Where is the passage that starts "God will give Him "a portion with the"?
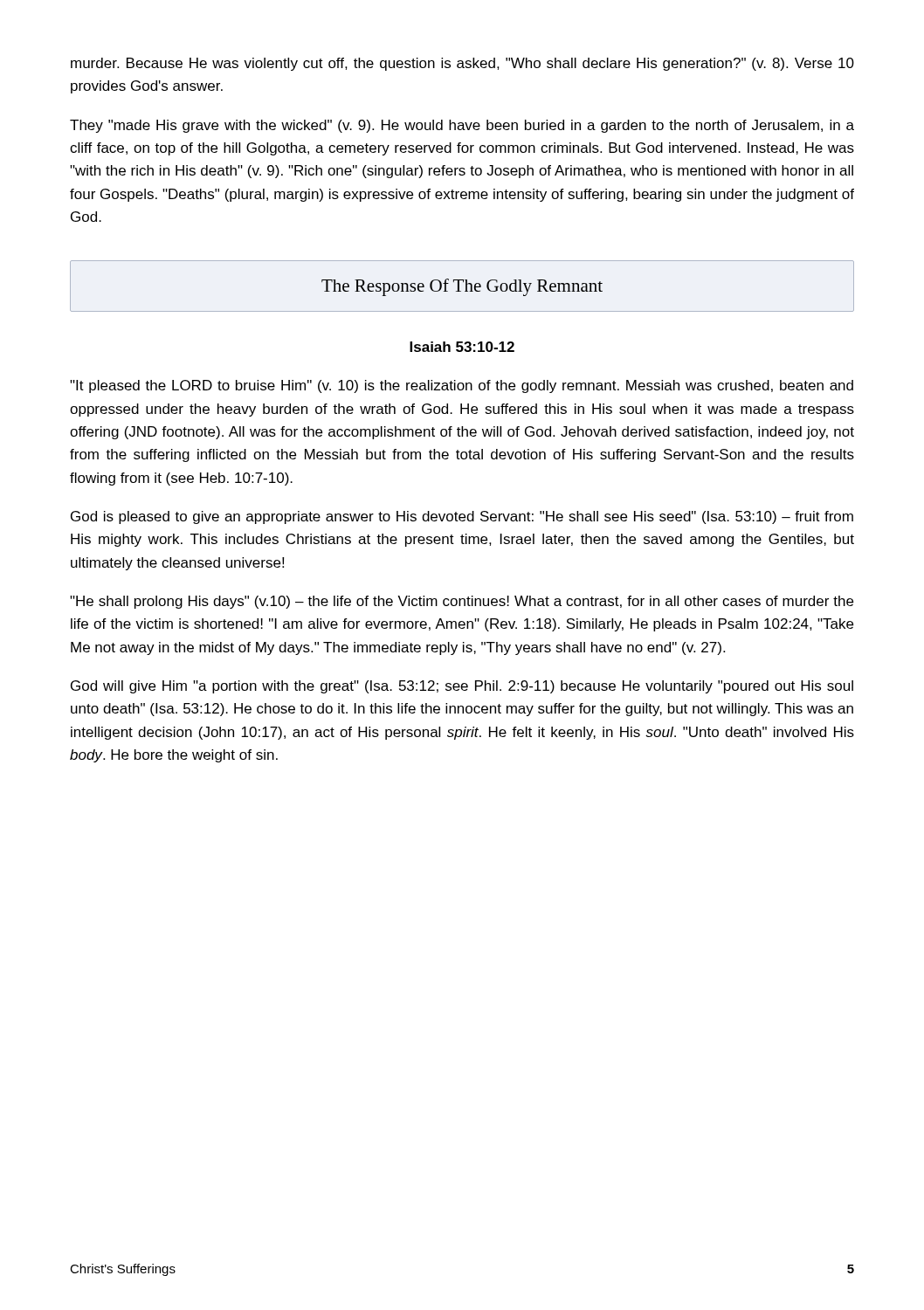 click(x=462, y=721)
